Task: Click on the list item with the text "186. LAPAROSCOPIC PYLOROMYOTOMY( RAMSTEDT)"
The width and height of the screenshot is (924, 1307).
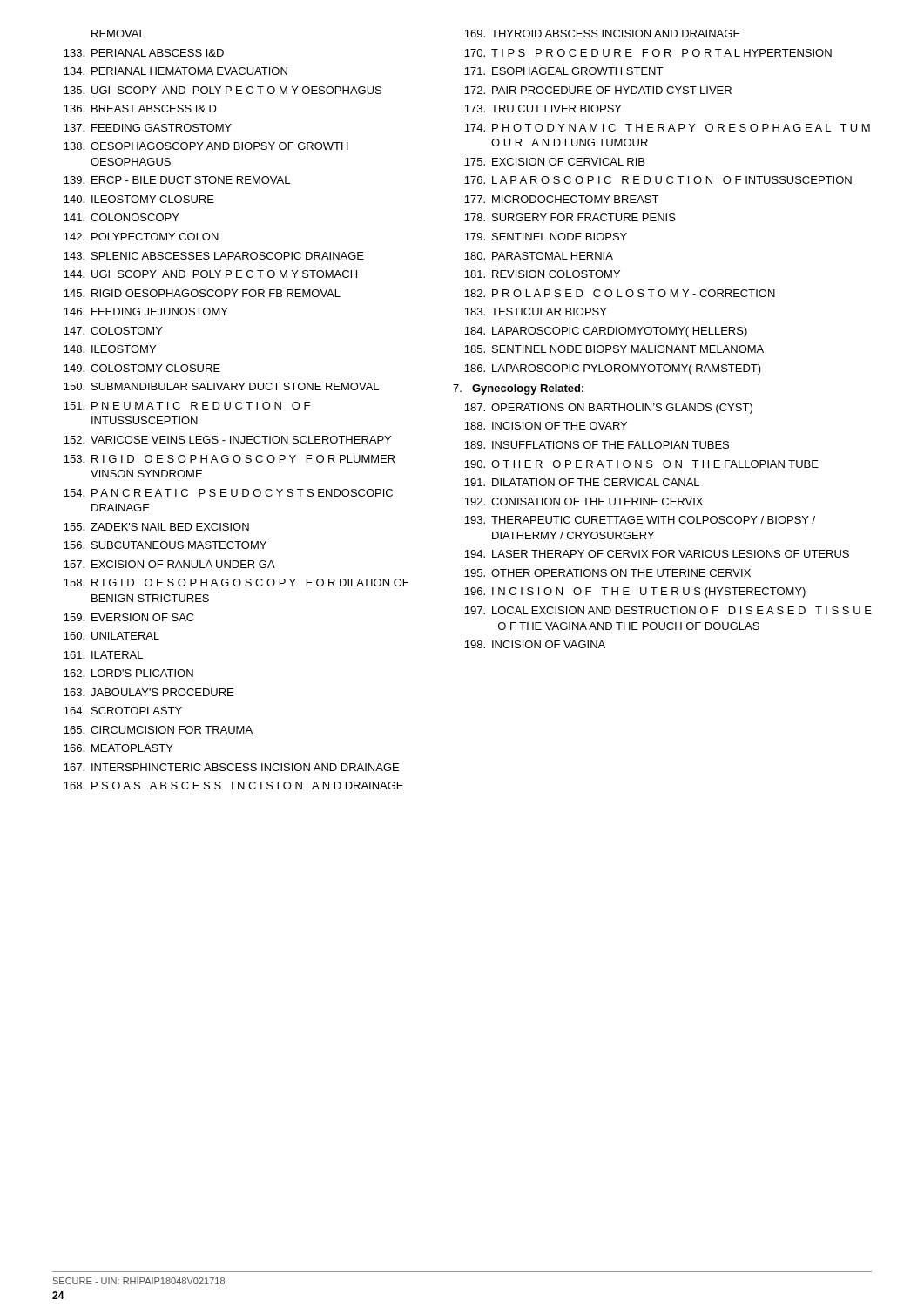Action: [x=662, y=368]
